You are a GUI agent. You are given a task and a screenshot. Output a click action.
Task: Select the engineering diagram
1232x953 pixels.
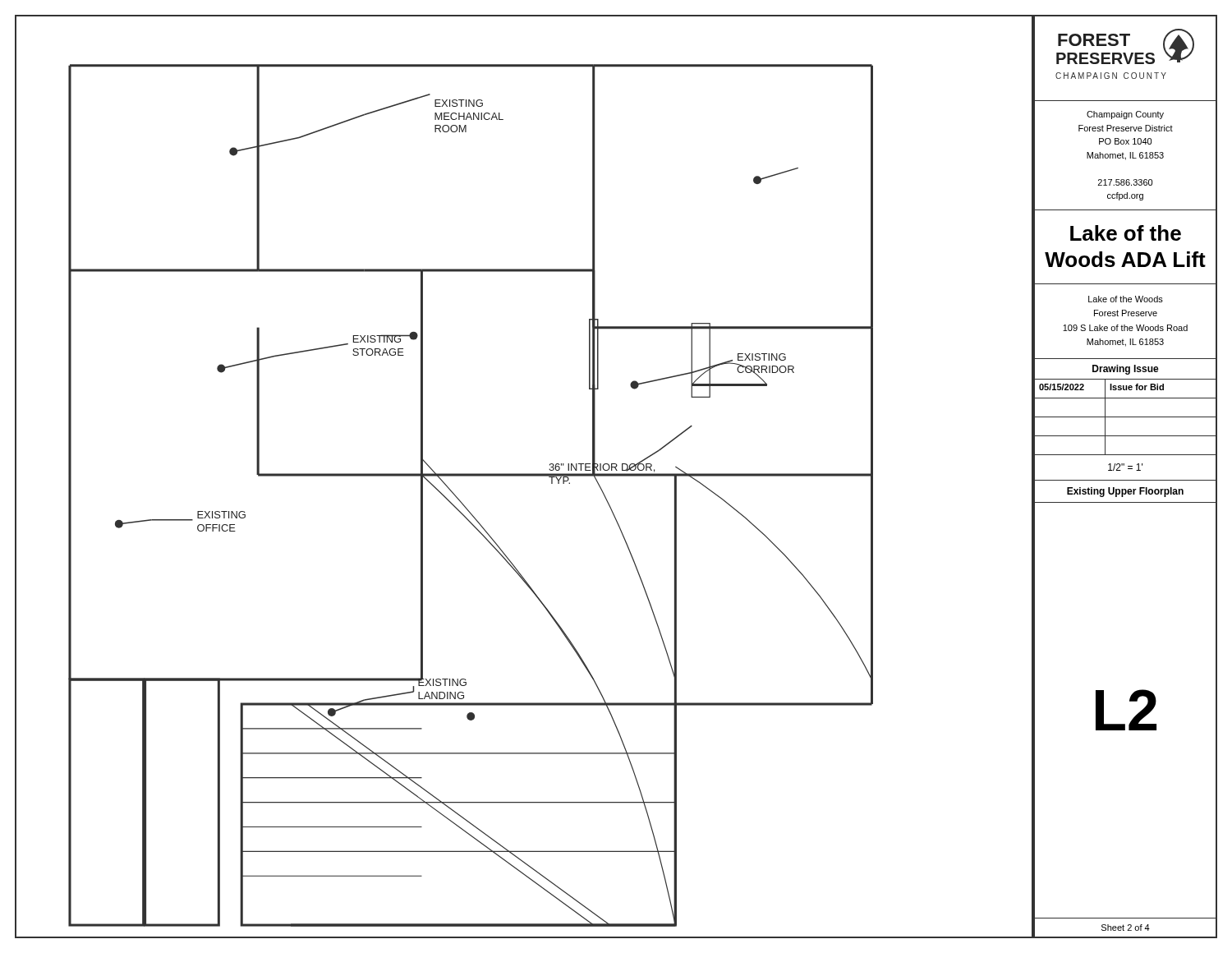coord(524,476)
